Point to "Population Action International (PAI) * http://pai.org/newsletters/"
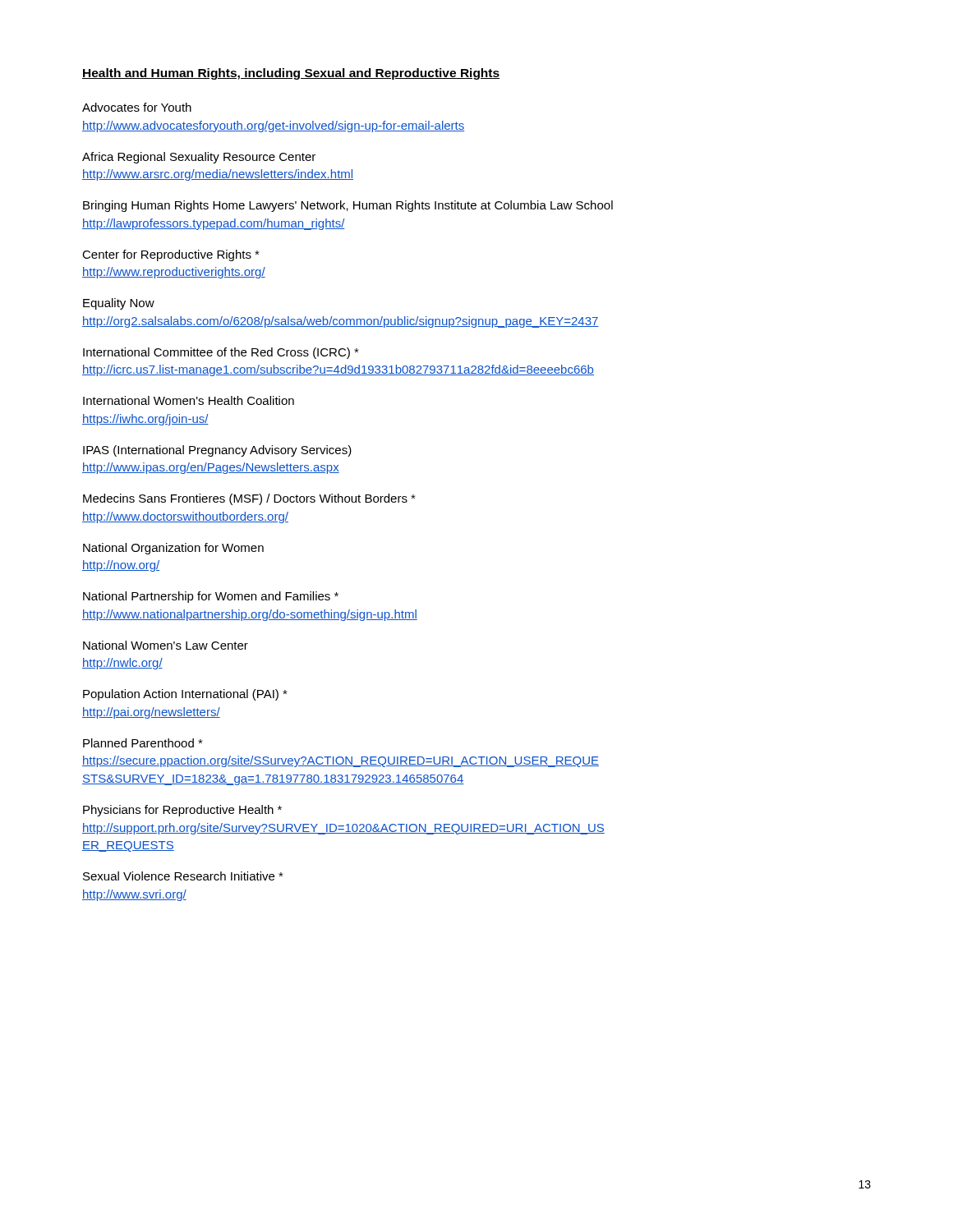This screenshot has height=1232, width=953. click(x=185, y=695)
